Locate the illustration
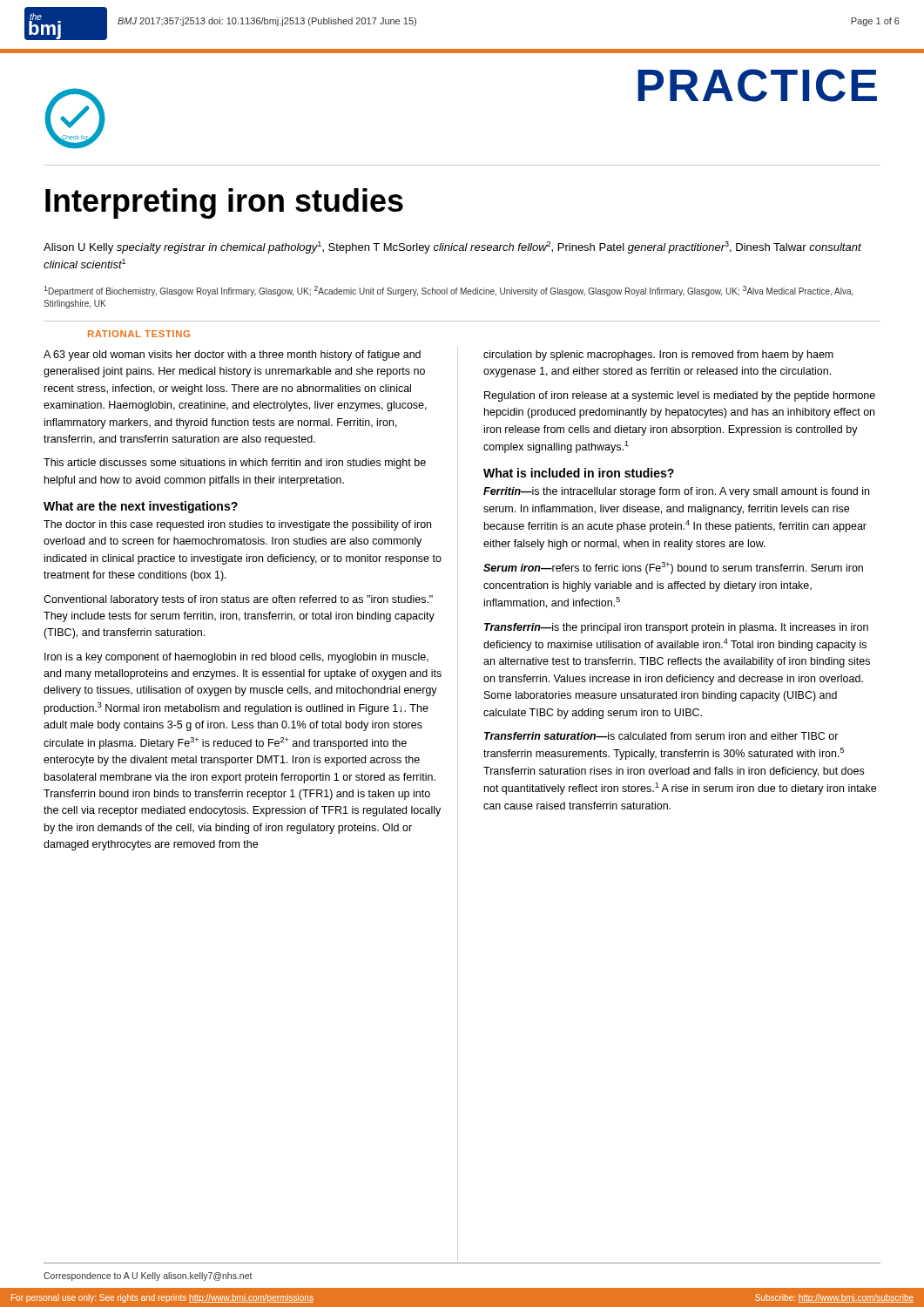 [x=75, y=119]
